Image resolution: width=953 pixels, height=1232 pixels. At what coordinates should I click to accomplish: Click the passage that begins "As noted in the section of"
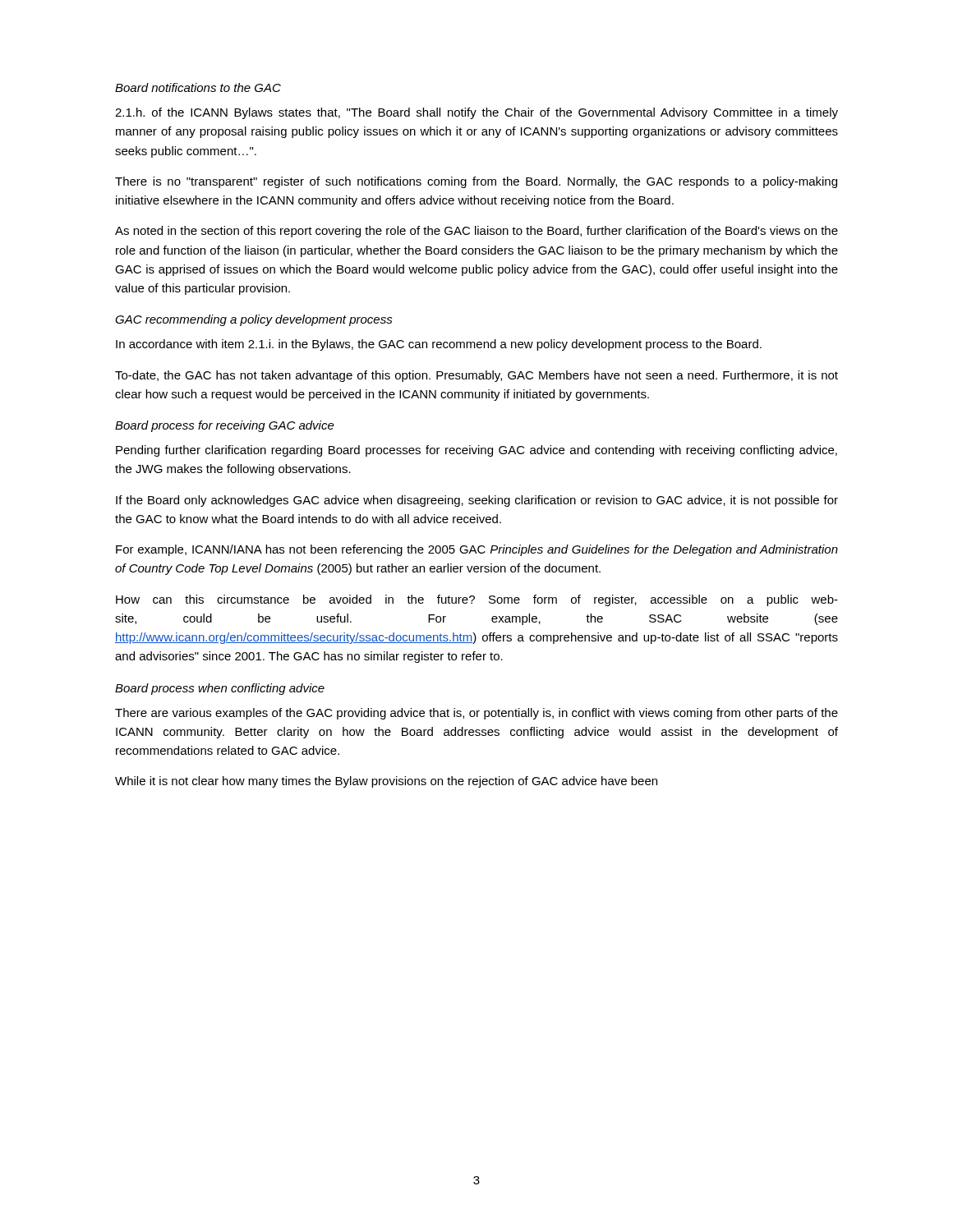point(476,259)
